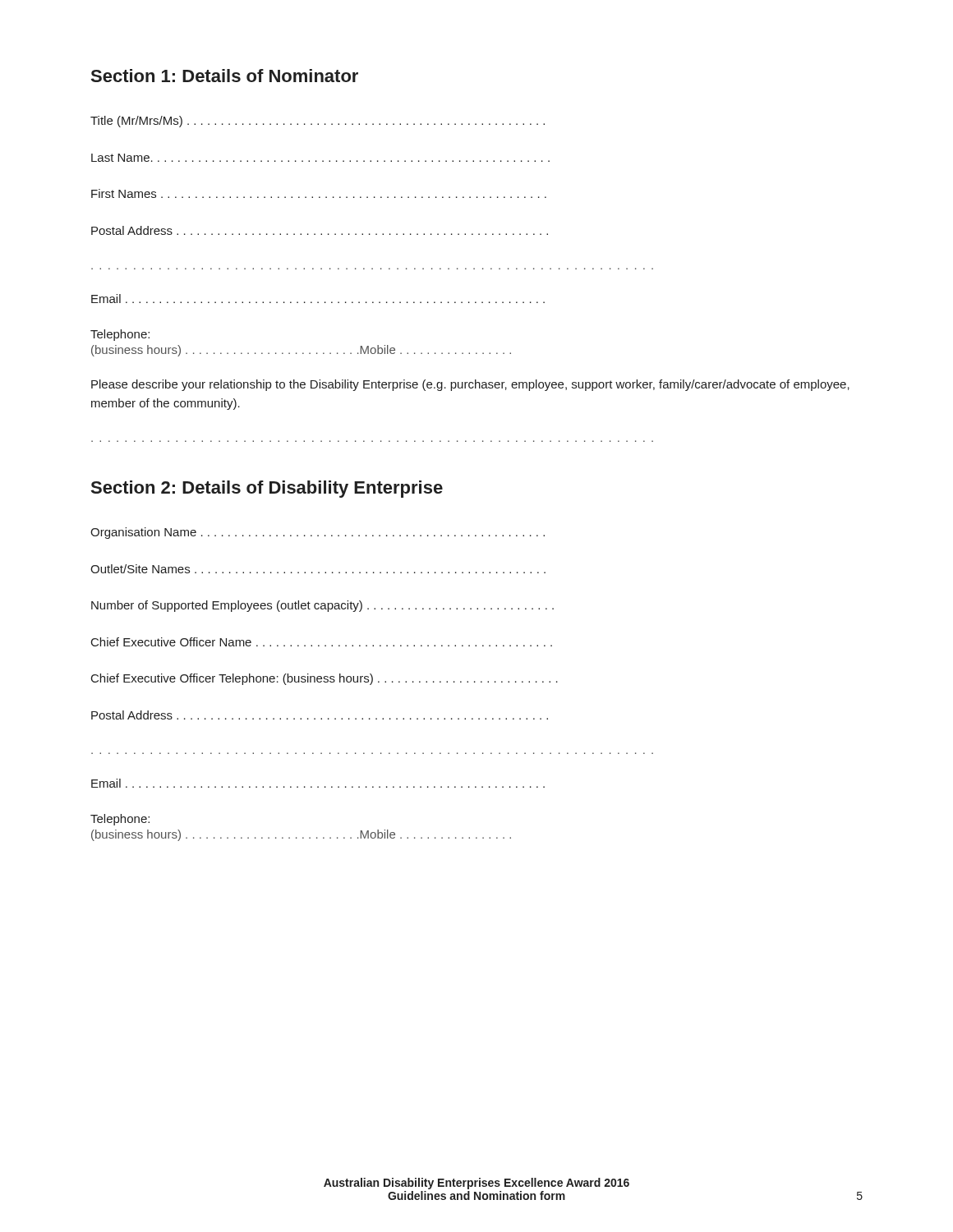Select the text block starting "Organisation Name . ."

coord(318,532)
